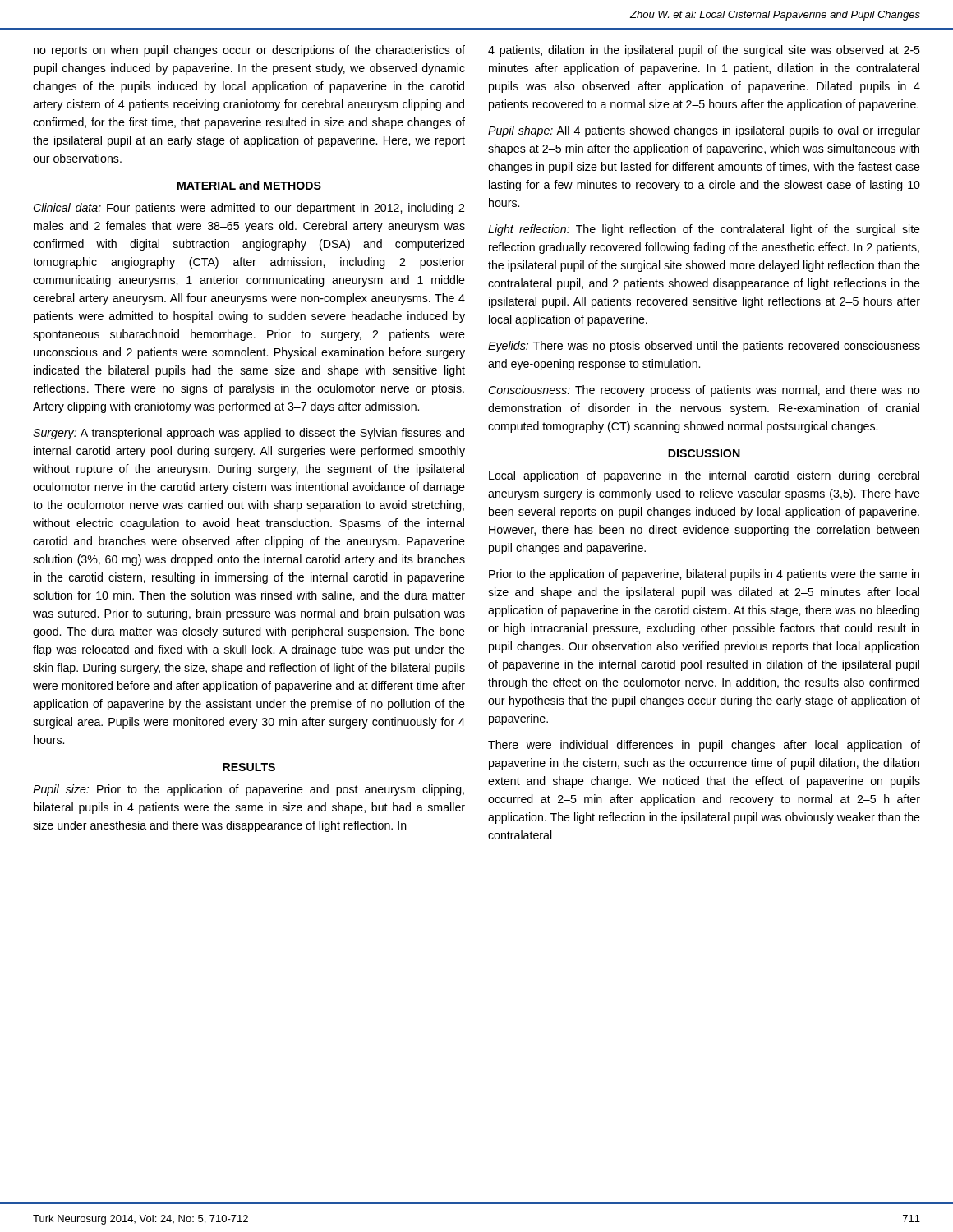Where is the passage that starts "Eyelids: There was"?
Image resolution: width=953 pixels, height=1232 pixels.
pos(704,355)
